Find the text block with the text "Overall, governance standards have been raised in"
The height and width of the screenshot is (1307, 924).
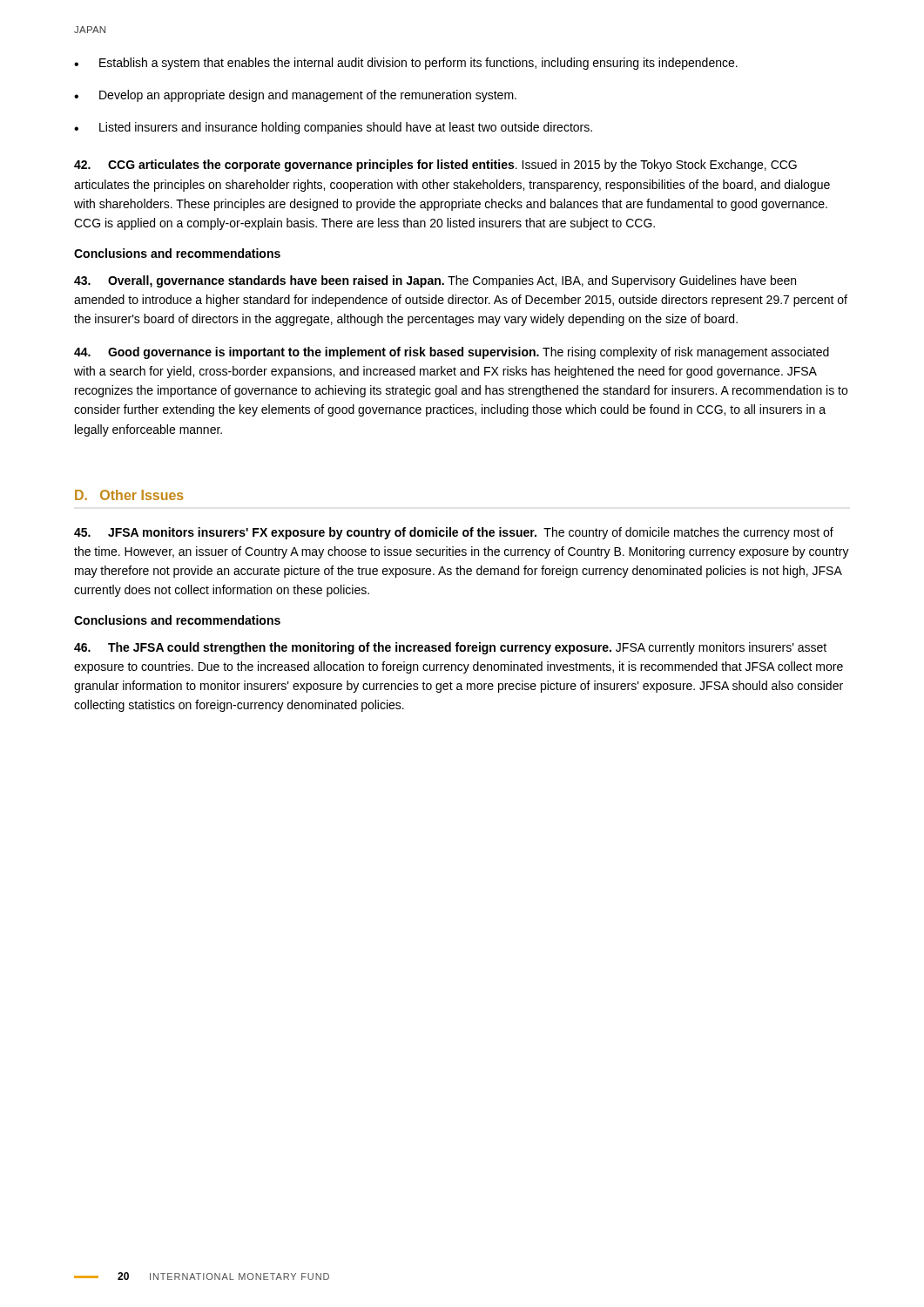click(x=461, y=300)
